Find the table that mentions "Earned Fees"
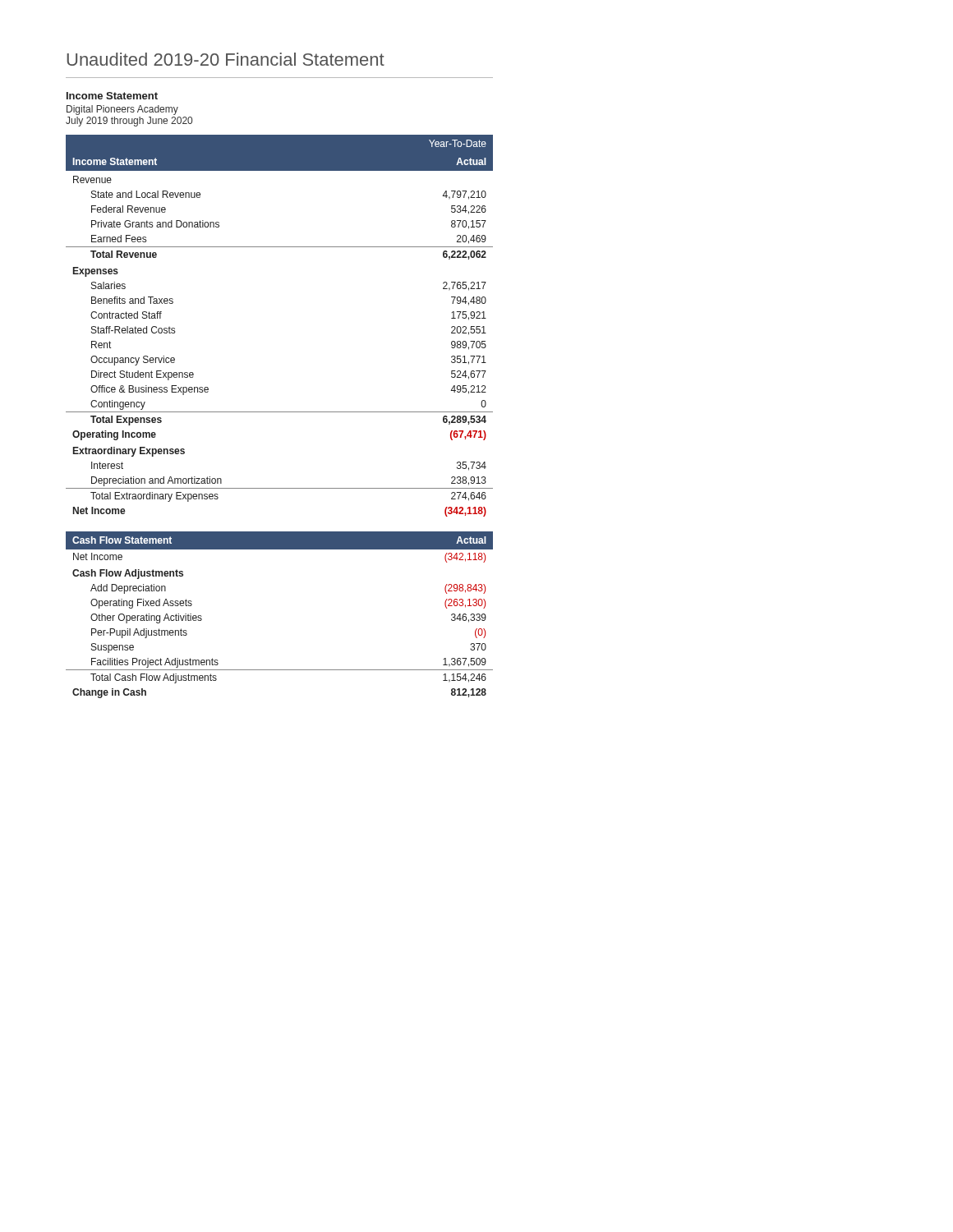Screen dimensions: 1232x953 click(x=279, y=417)
